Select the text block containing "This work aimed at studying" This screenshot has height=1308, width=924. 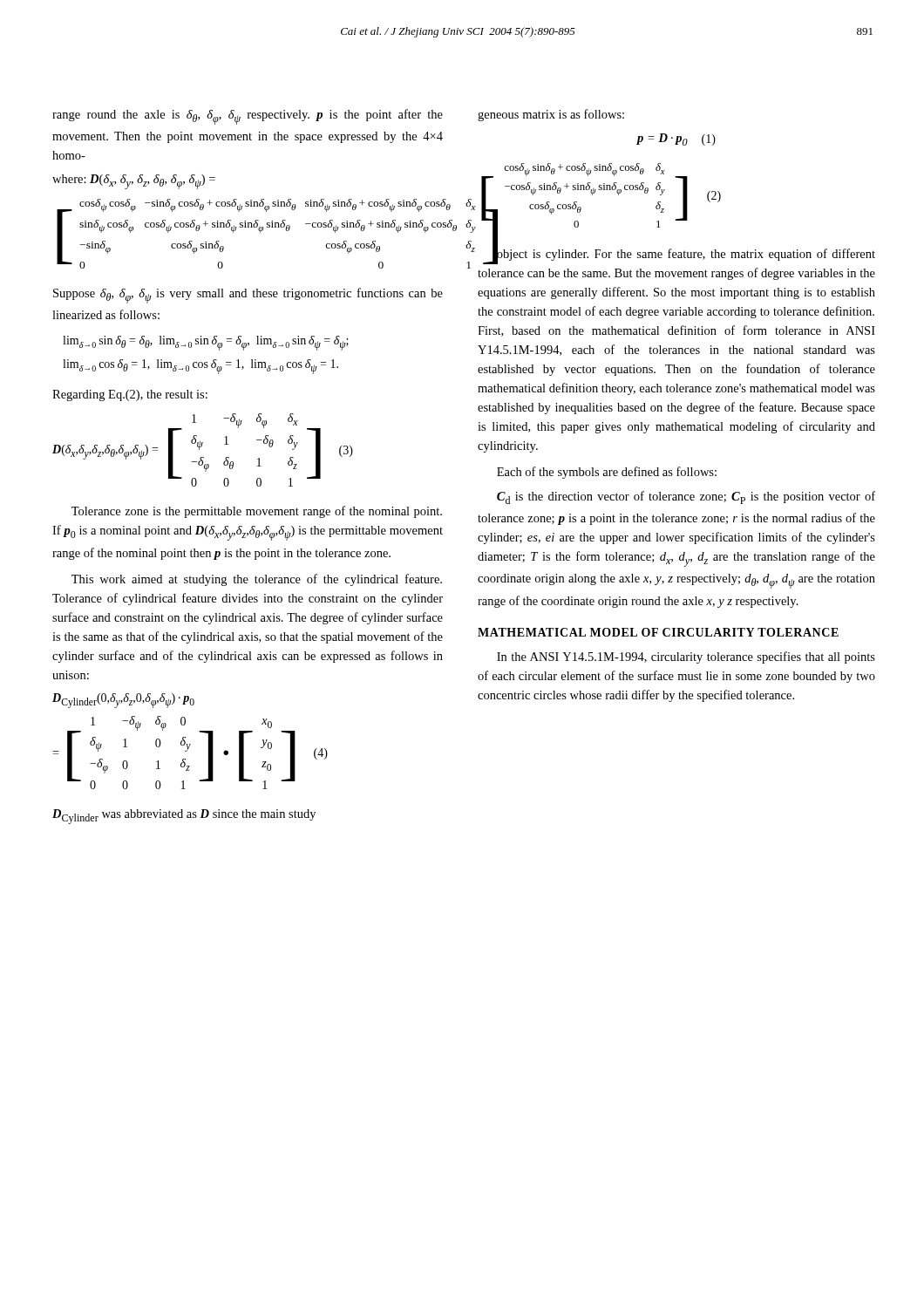coord(248,627)
